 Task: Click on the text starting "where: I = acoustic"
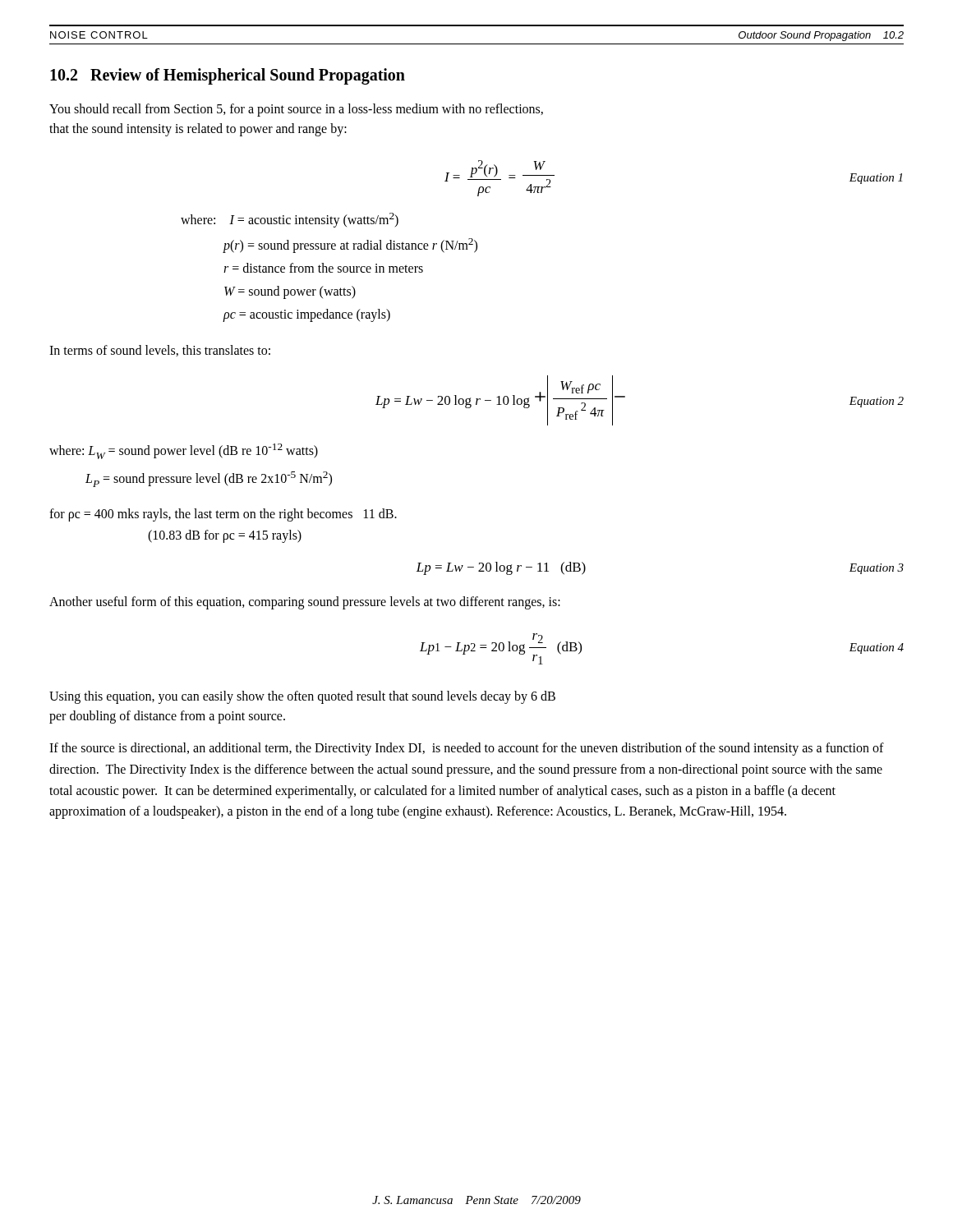coord(329,265)
